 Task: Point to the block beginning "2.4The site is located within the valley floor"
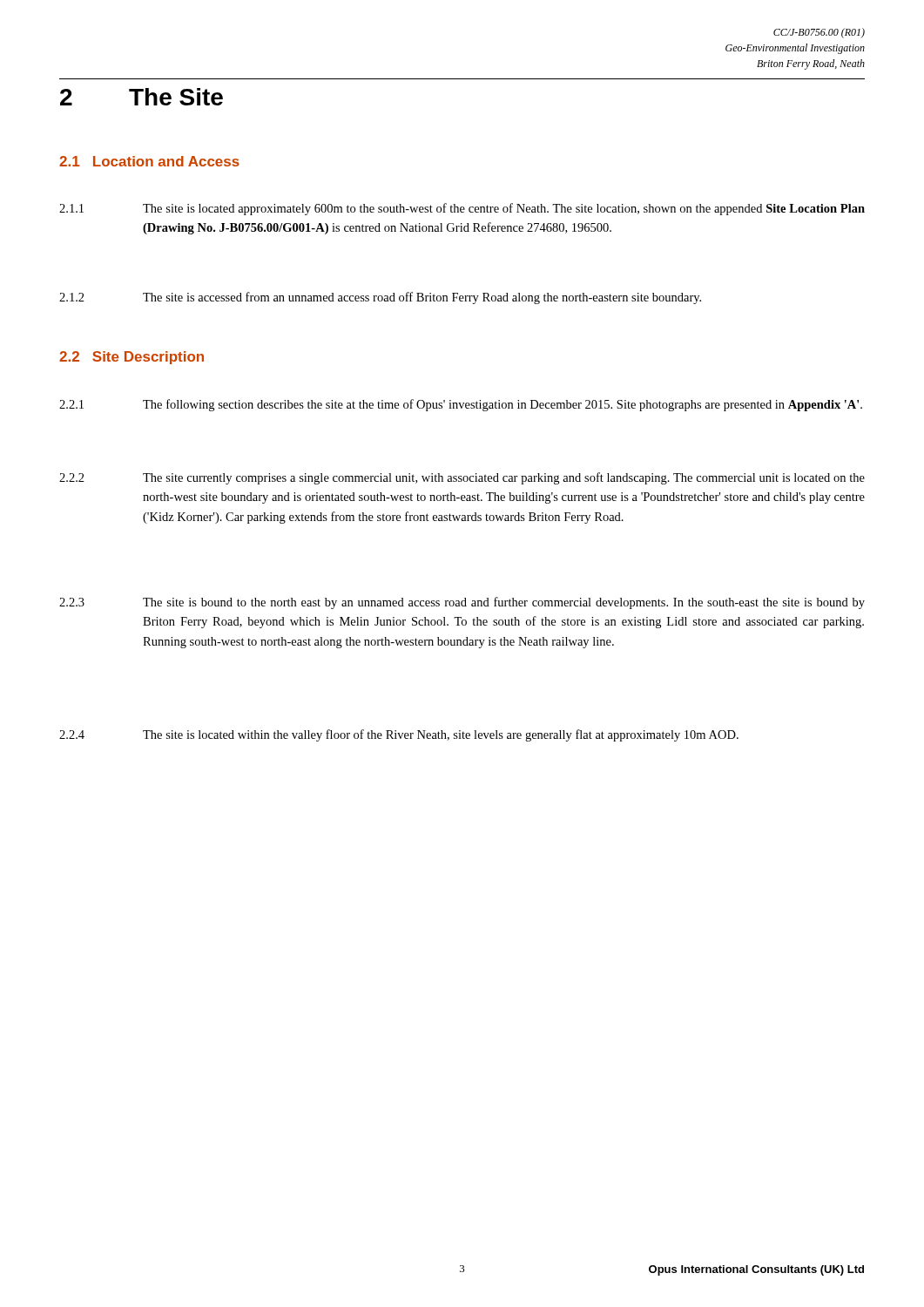point(462,735)
